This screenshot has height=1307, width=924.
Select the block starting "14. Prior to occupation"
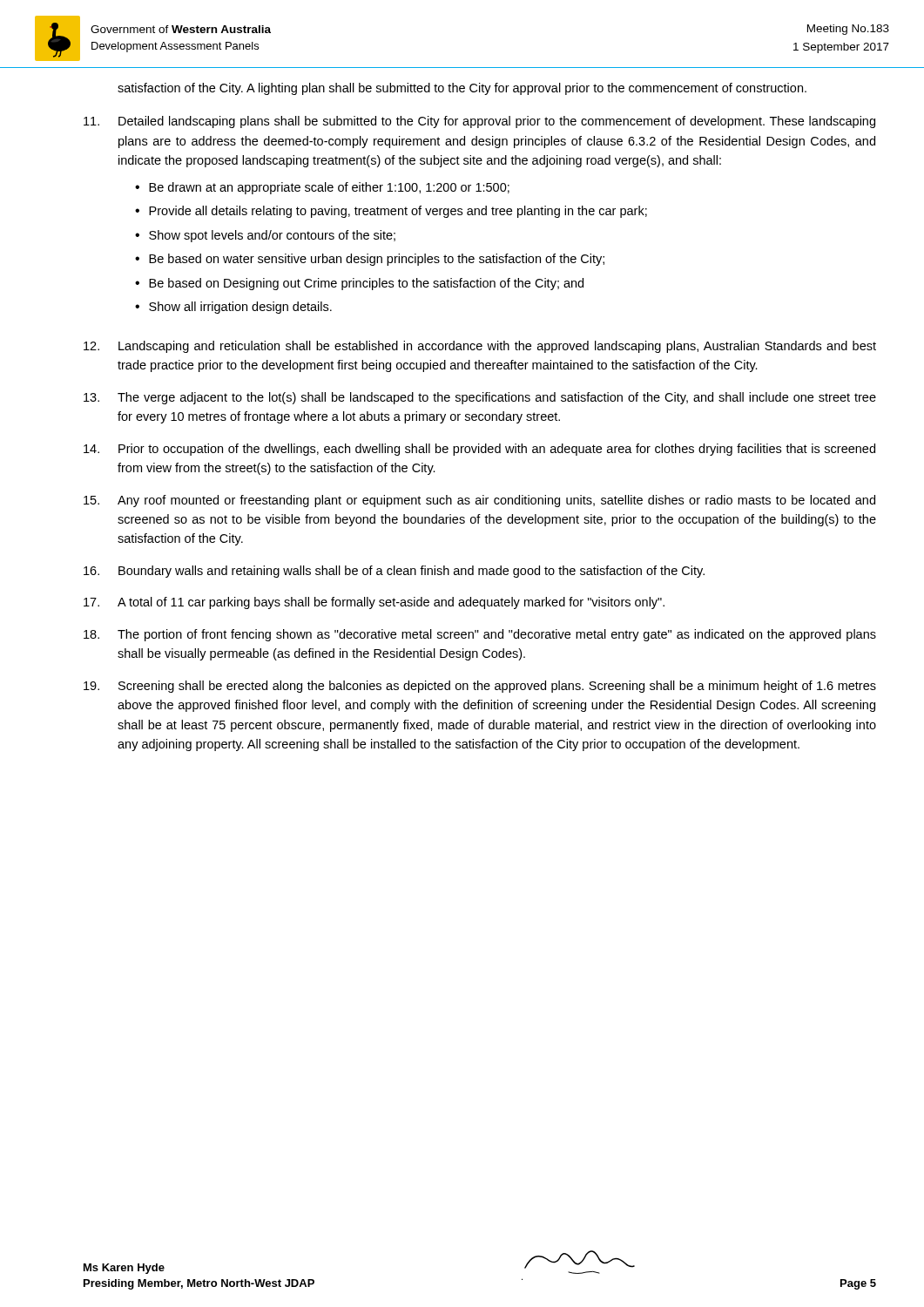(x=479, y=458)
